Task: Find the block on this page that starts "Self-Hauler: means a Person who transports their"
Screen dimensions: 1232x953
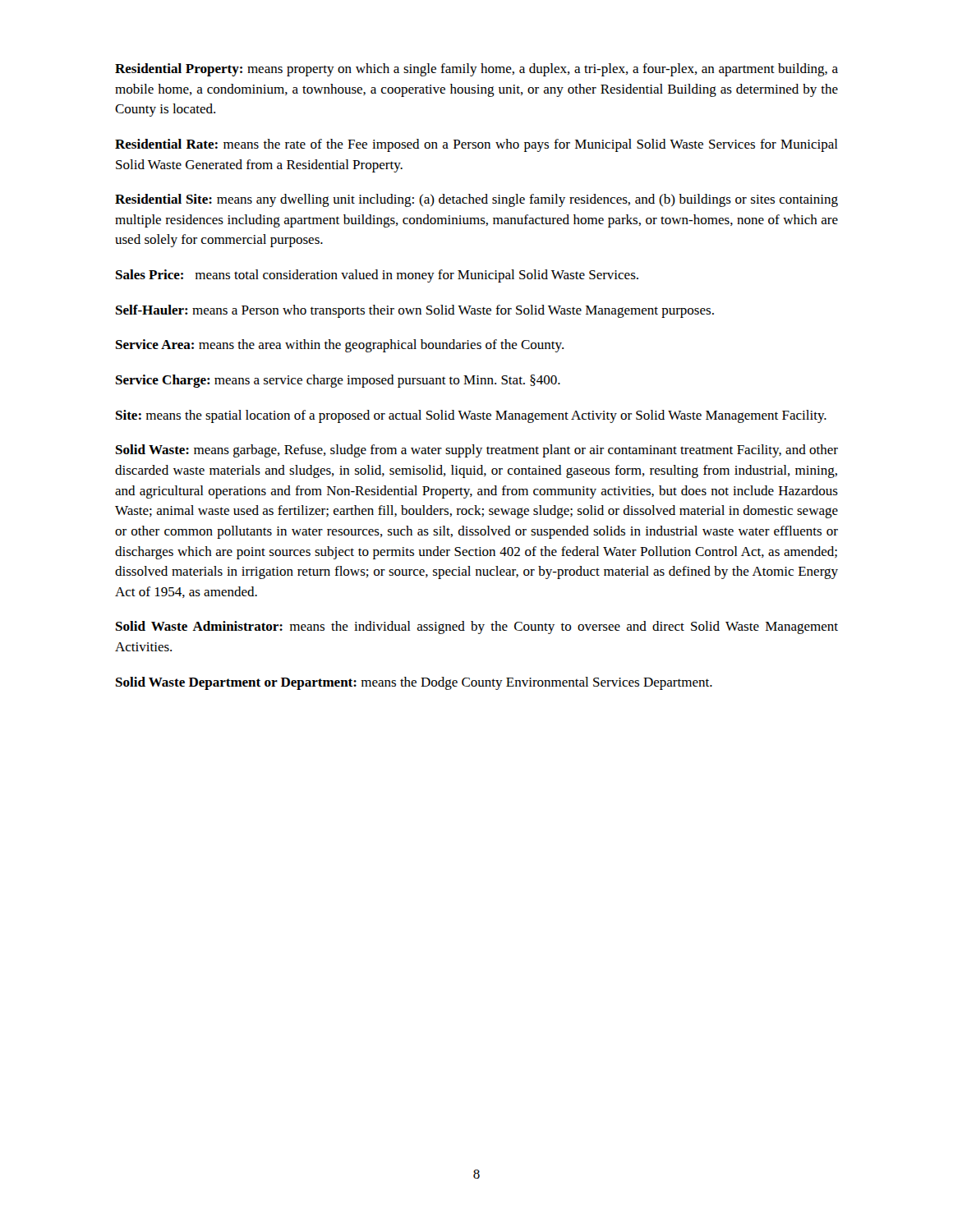Action: pos(415,310)
